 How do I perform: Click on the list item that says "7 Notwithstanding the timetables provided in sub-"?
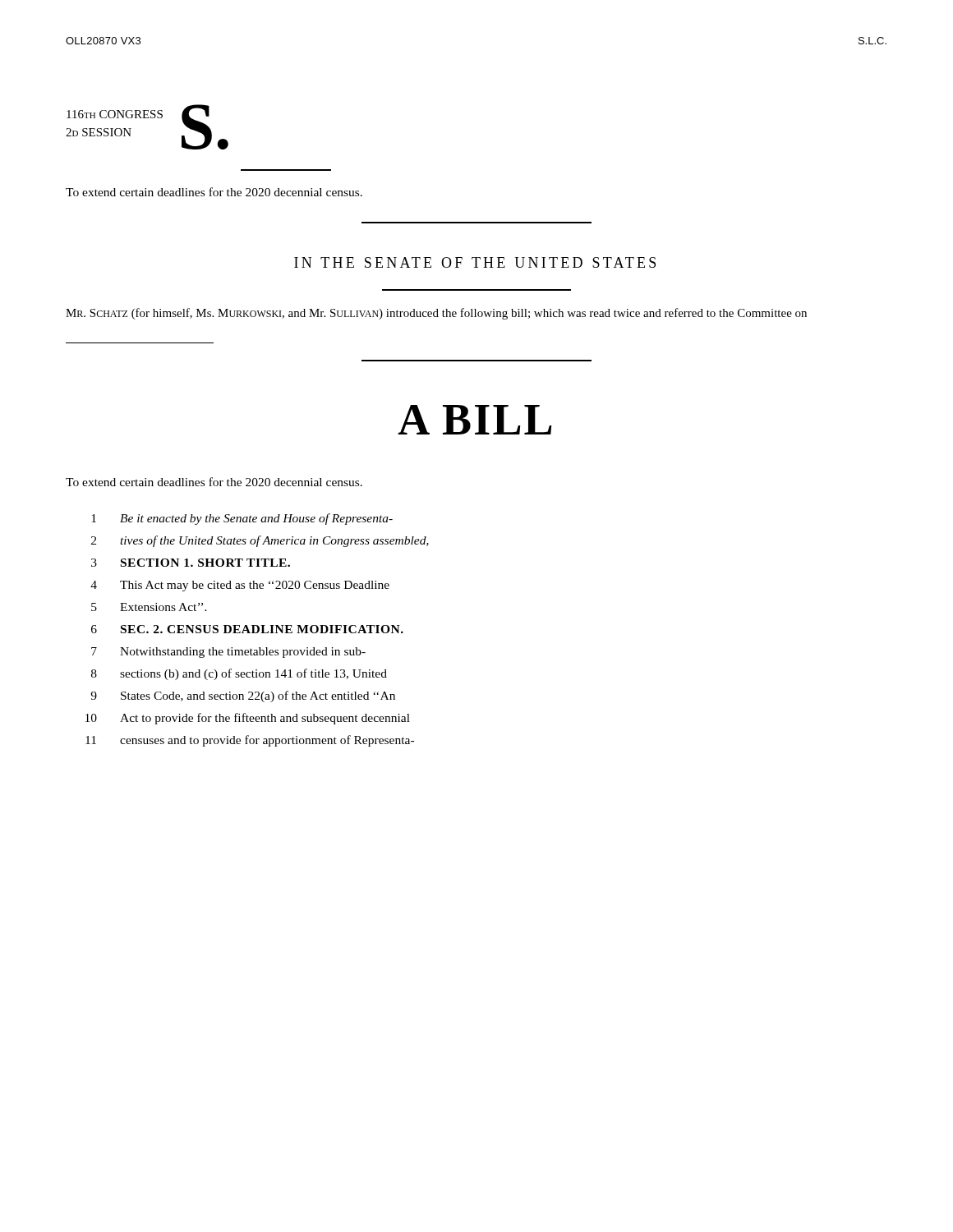click(x=228, y=653)
